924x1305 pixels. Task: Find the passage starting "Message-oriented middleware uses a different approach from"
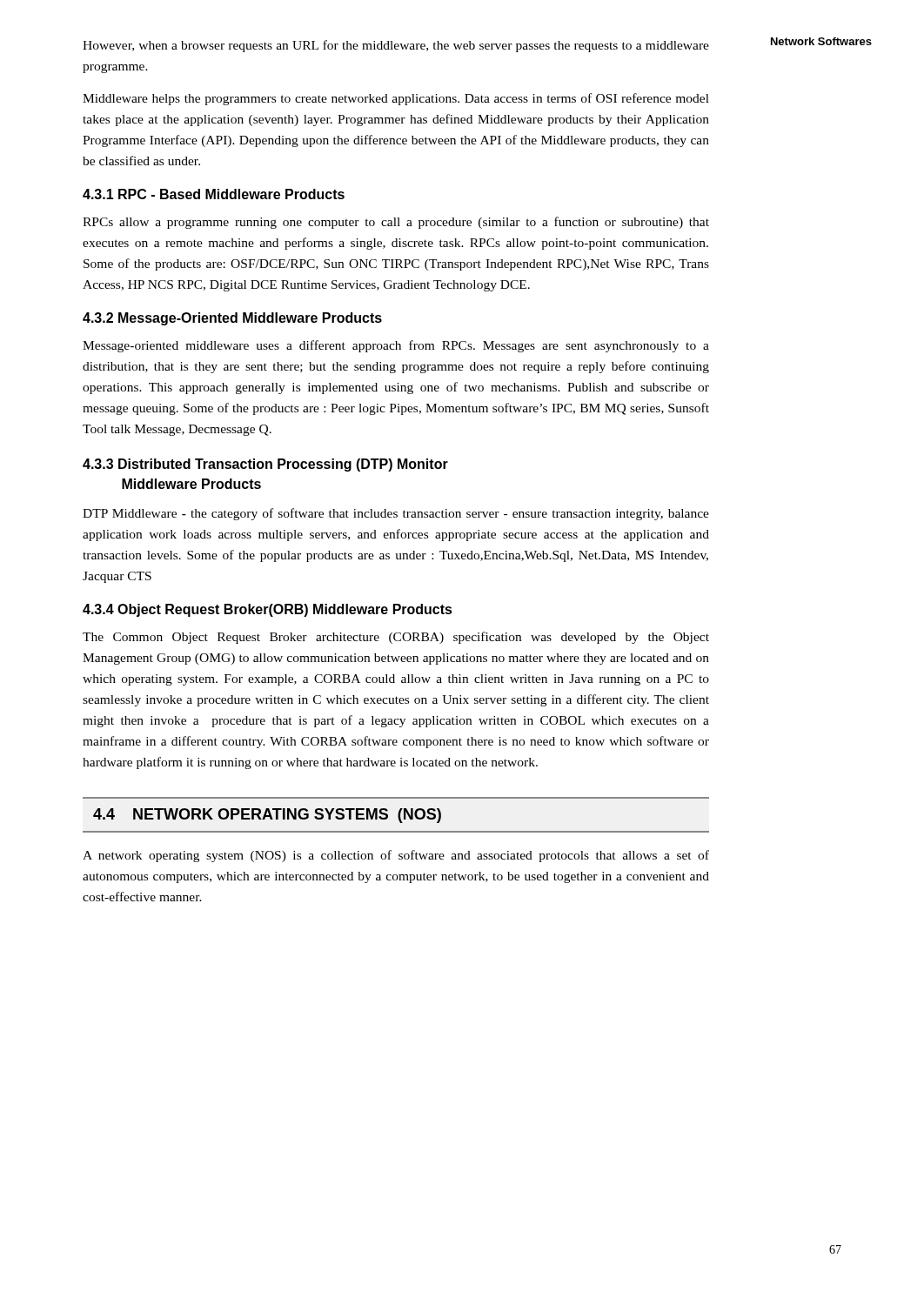click(x=396, y=387)
